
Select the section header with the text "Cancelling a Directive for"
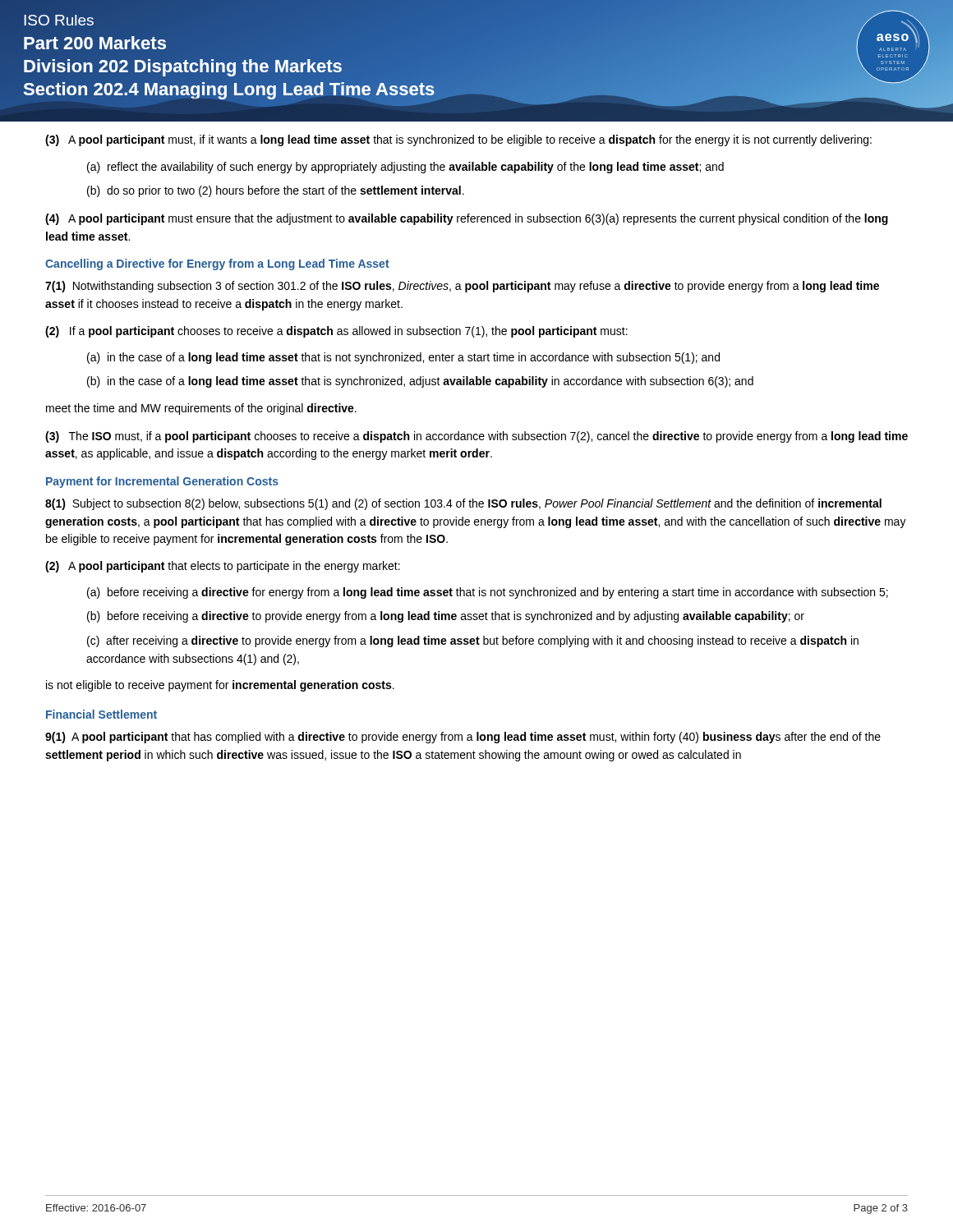coord(217,264)
